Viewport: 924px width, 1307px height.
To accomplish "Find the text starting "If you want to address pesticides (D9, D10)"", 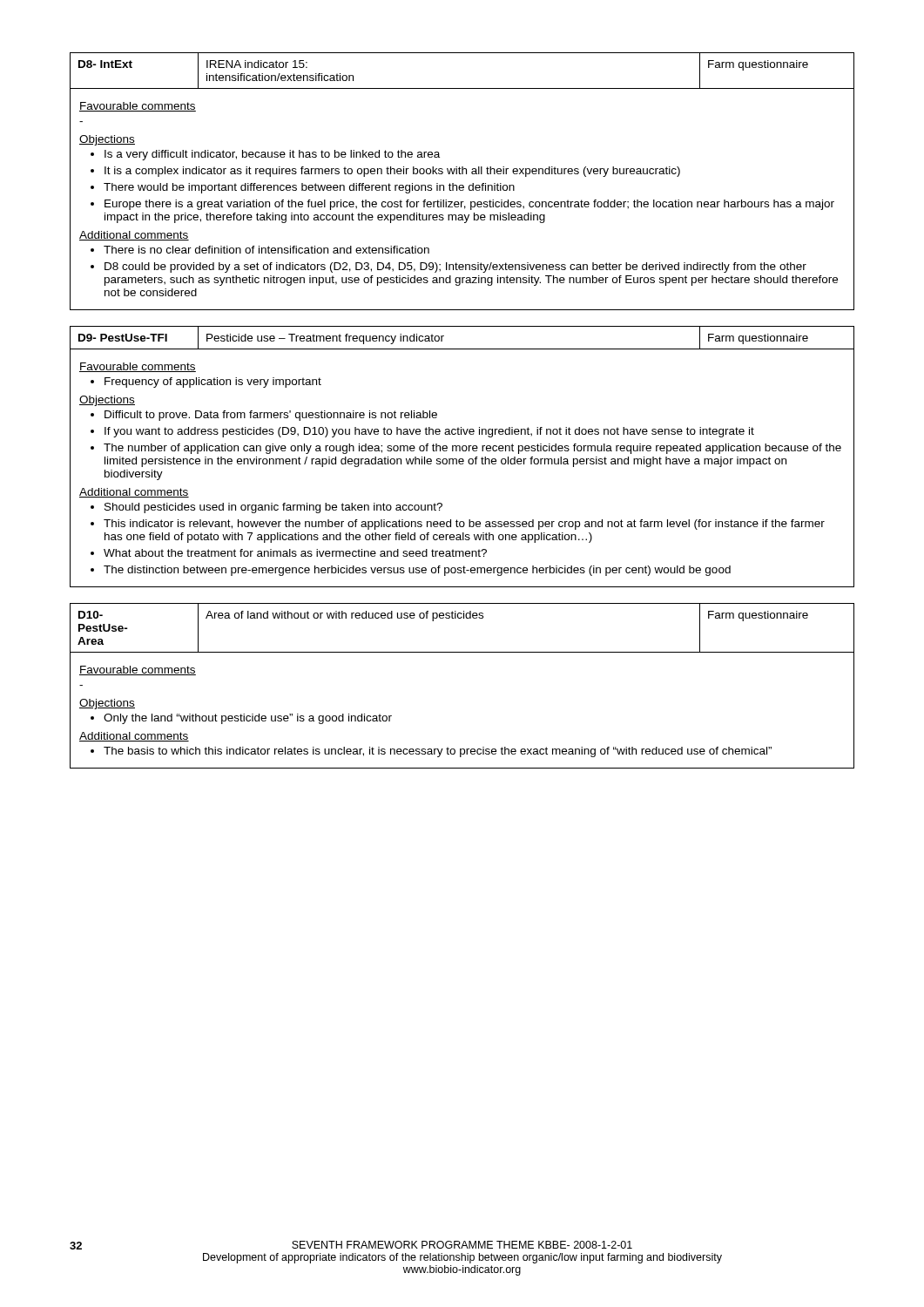I will click(429, 431).
